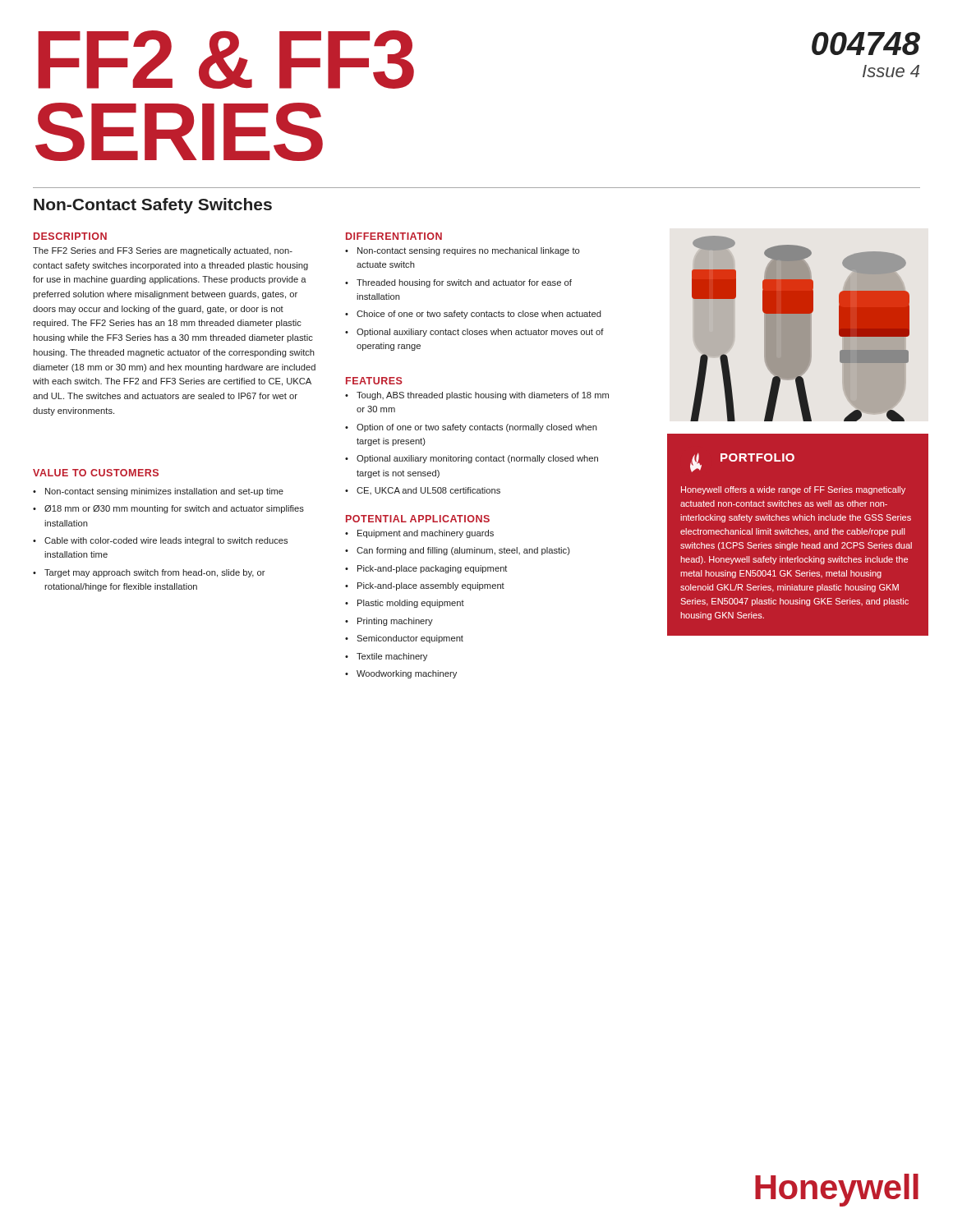Find the region starting "POTENTIAL APPLICATIONS"

tap(418, 519)
